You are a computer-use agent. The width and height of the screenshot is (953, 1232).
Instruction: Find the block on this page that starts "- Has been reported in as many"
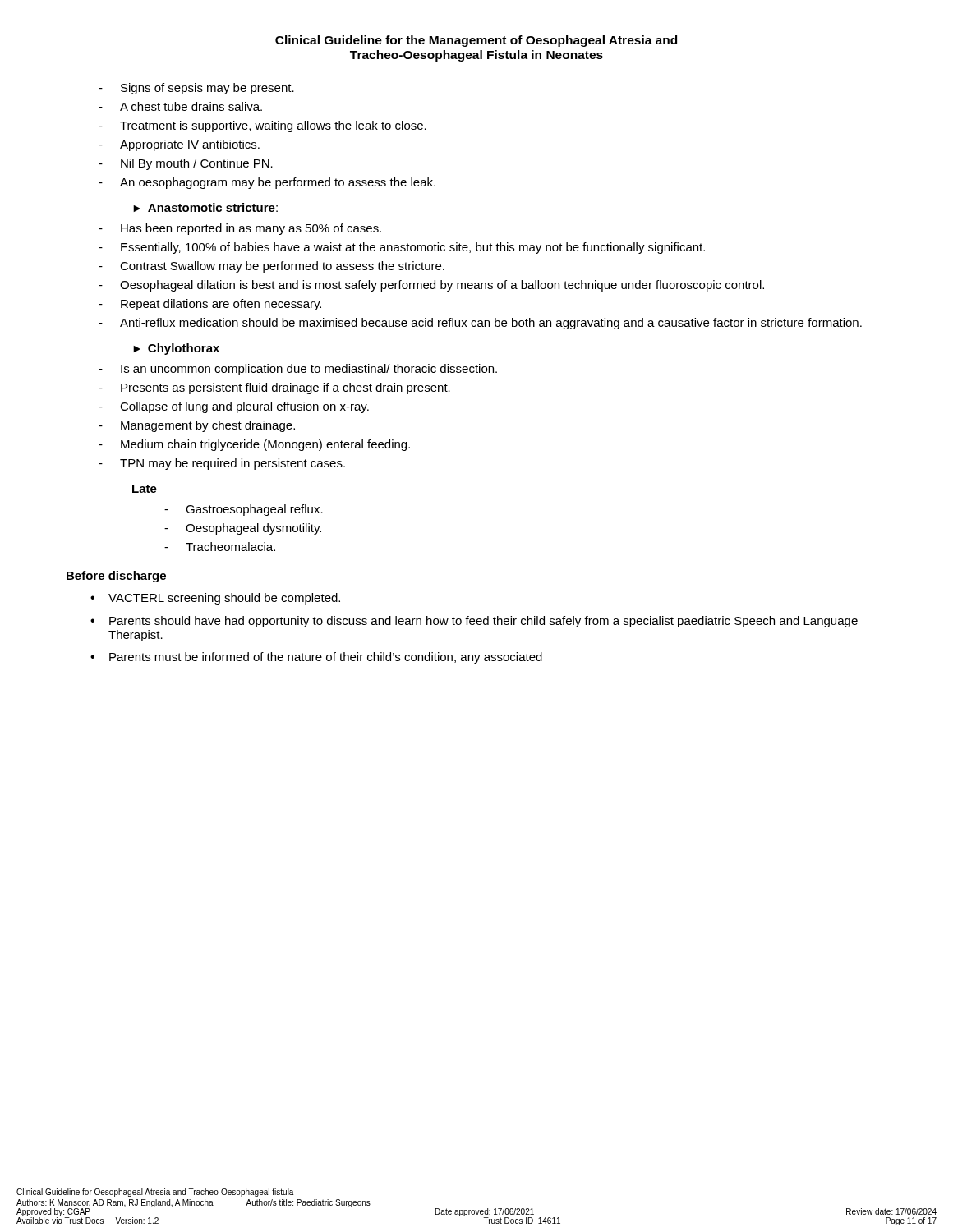(240, 229)
